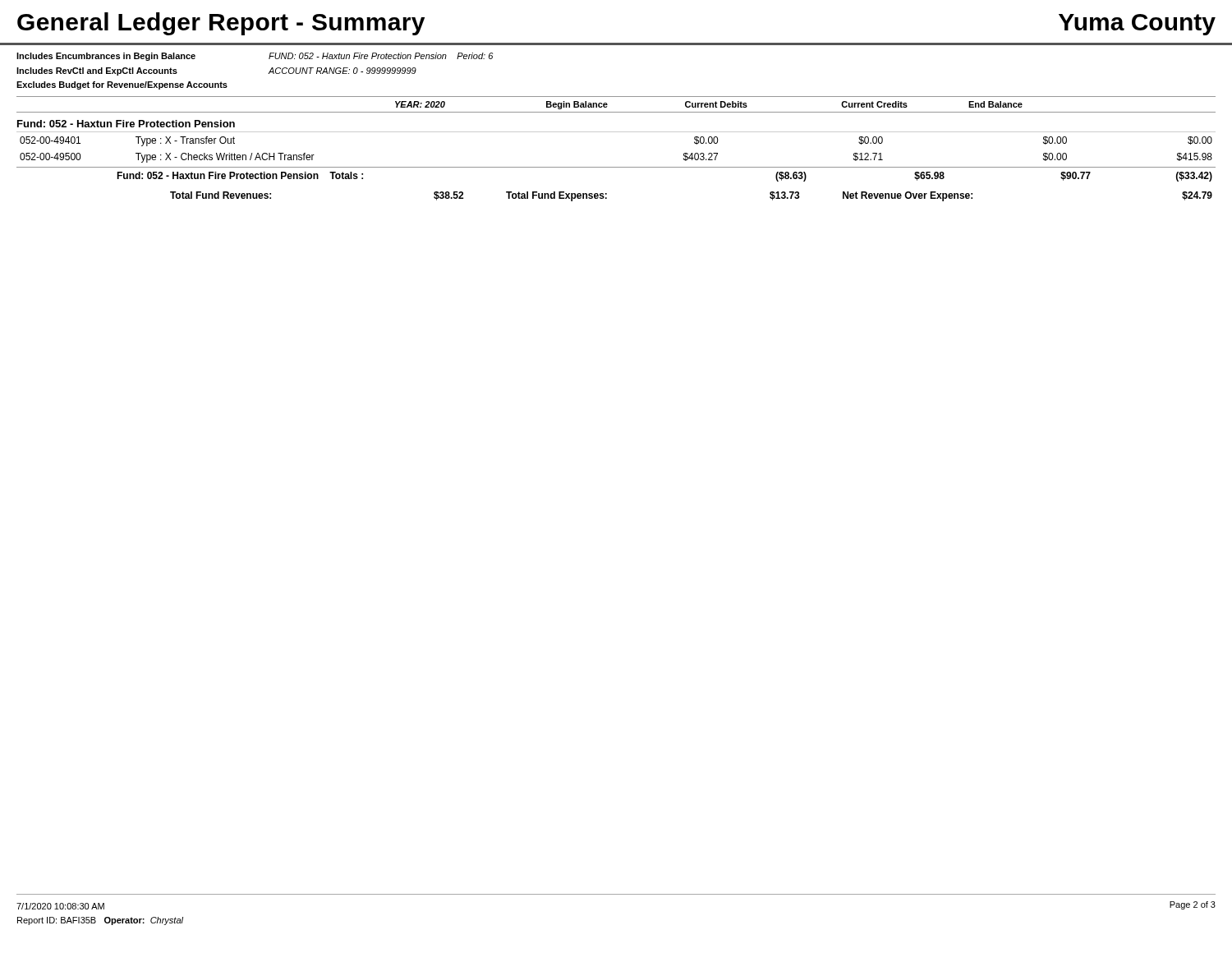Click where it says "End Balance"
This screenshot has height=953, width=1232.
click(x=995, y=104)
